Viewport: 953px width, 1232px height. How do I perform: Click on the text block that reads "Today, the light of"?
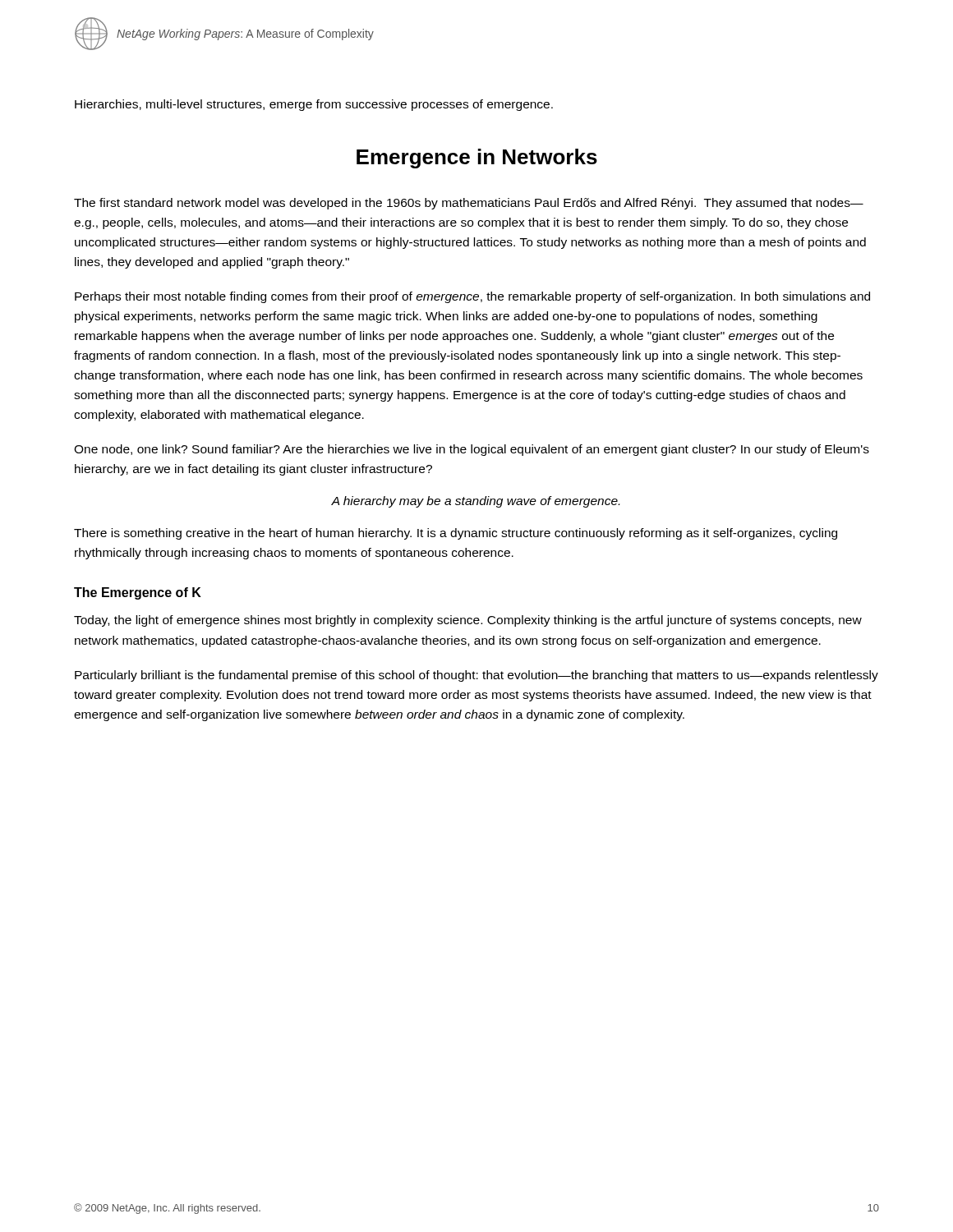[468, 630]
